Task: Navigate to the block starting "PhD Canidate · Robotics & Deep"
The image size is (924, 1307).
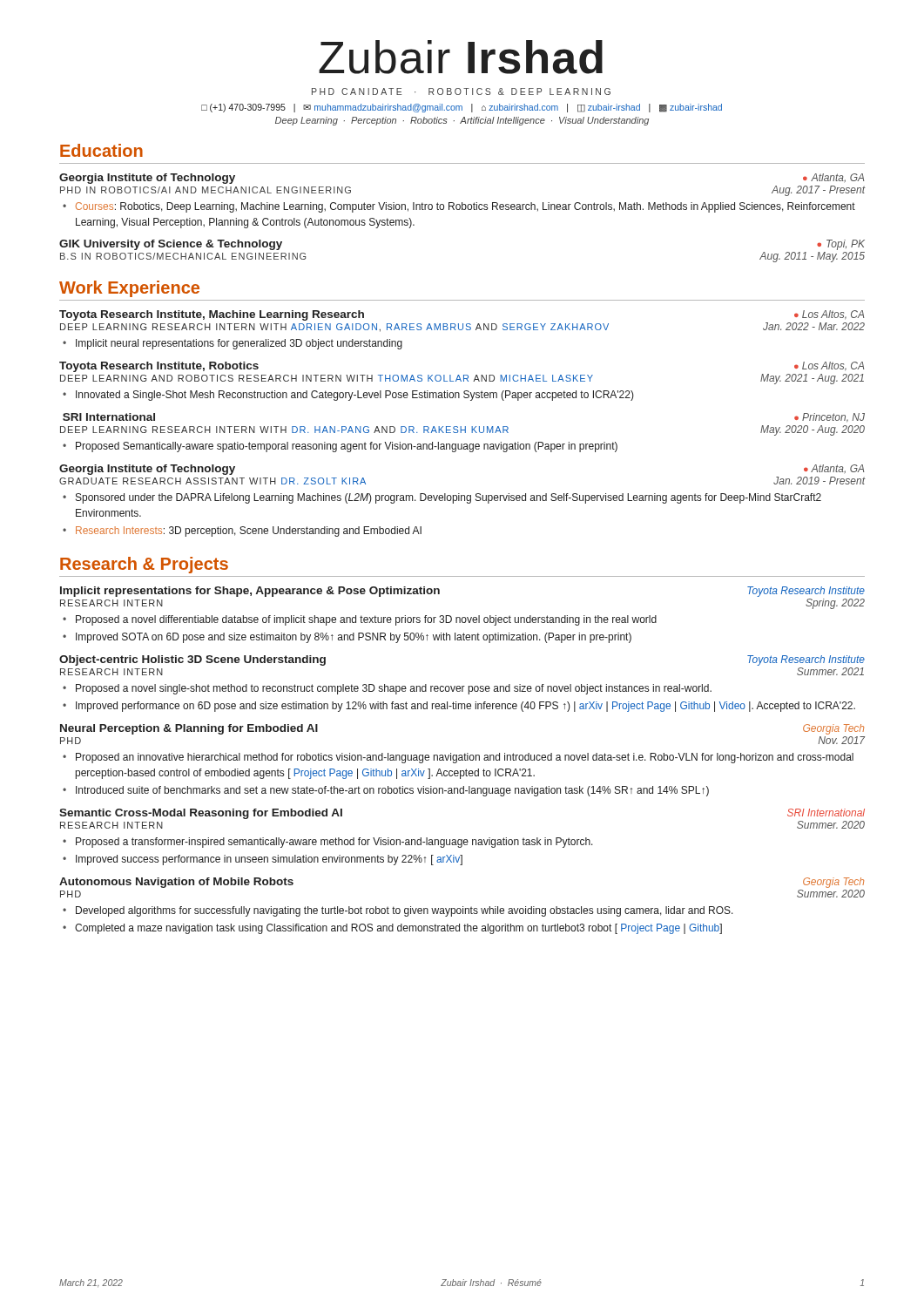Action: coord(462,92)
